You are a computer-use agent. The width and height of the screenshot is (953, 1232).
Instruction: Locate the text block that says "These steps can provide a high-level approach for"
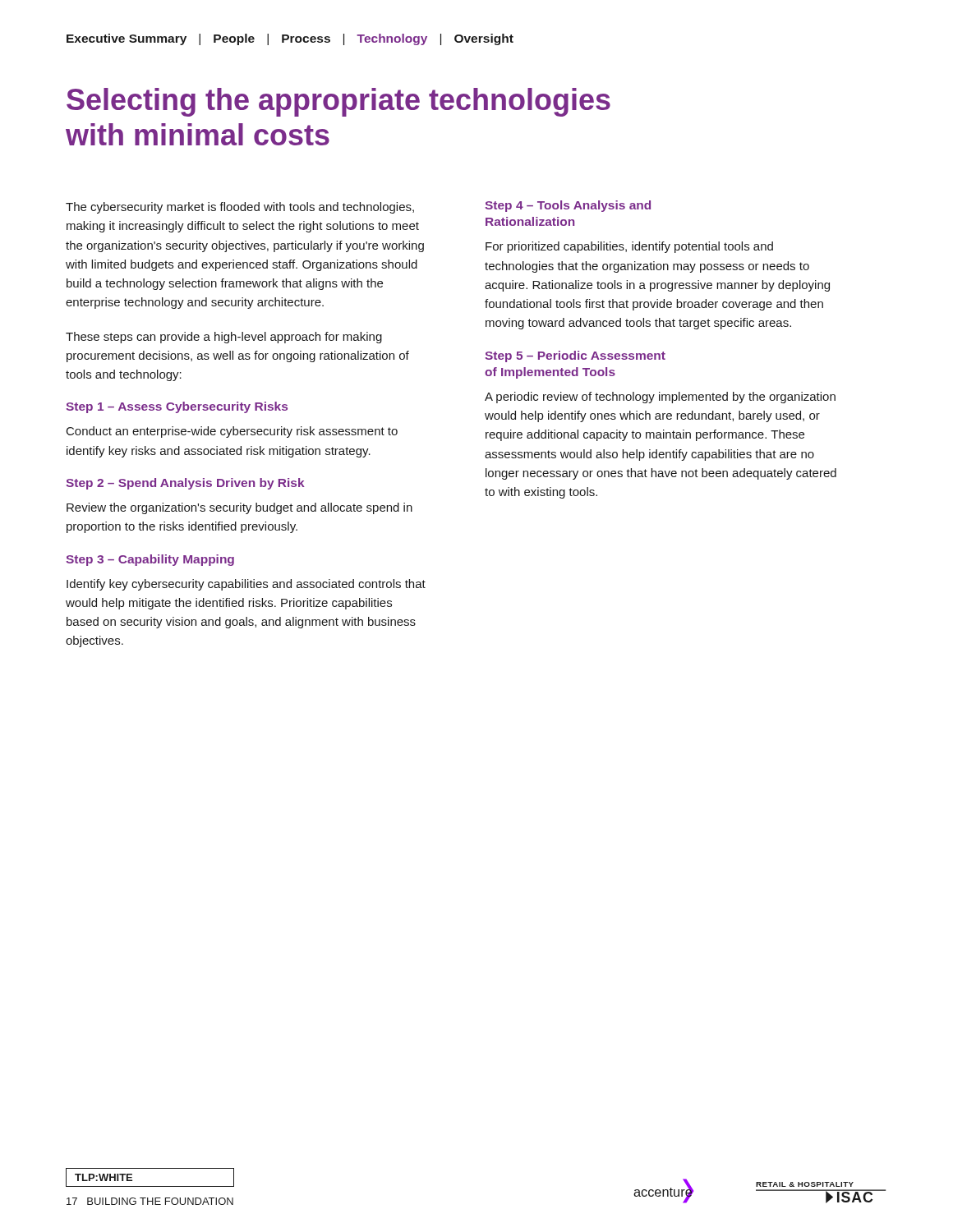246,355
